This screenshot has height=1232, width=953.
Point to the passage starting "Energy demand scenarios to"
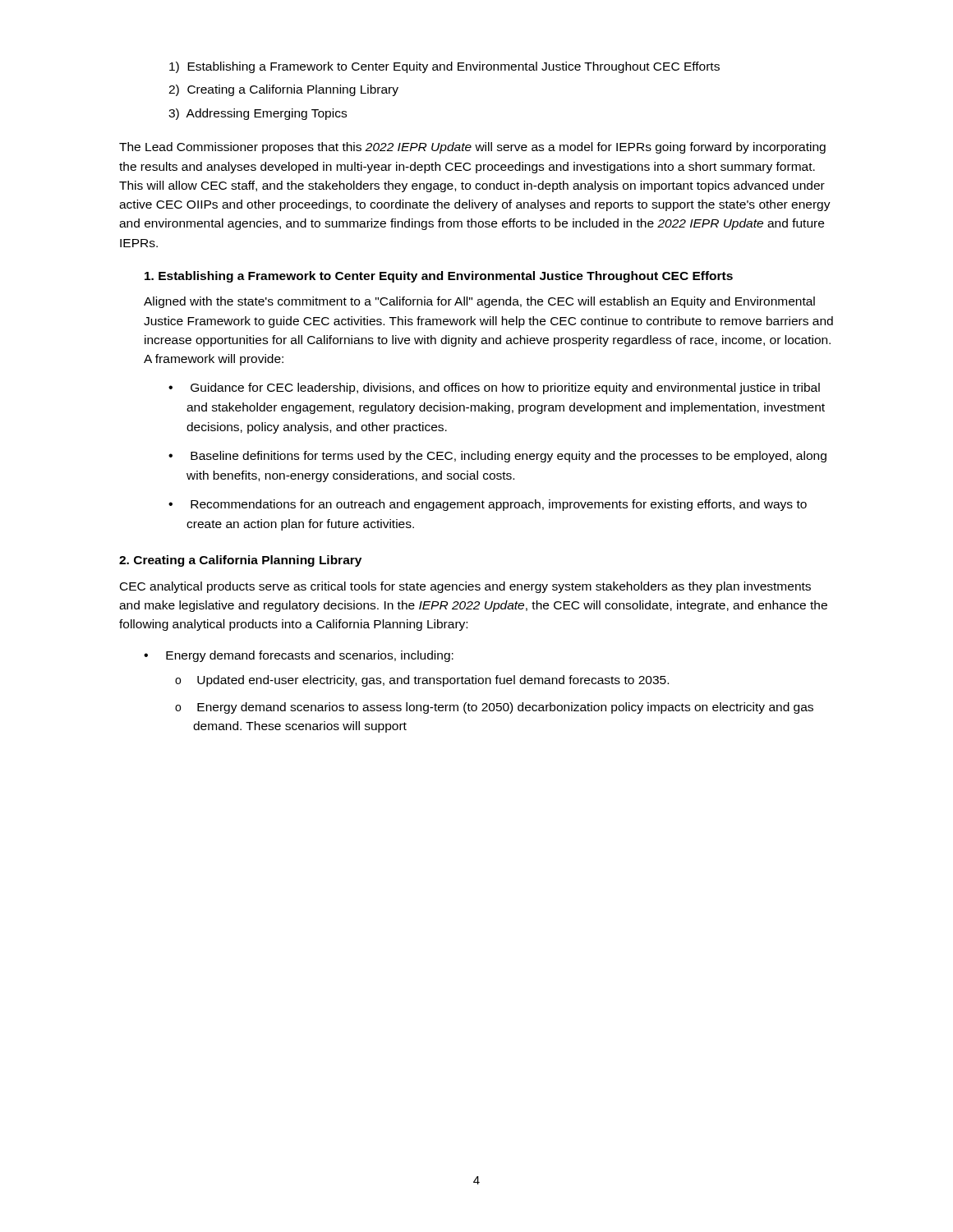[x=503, y=716]
